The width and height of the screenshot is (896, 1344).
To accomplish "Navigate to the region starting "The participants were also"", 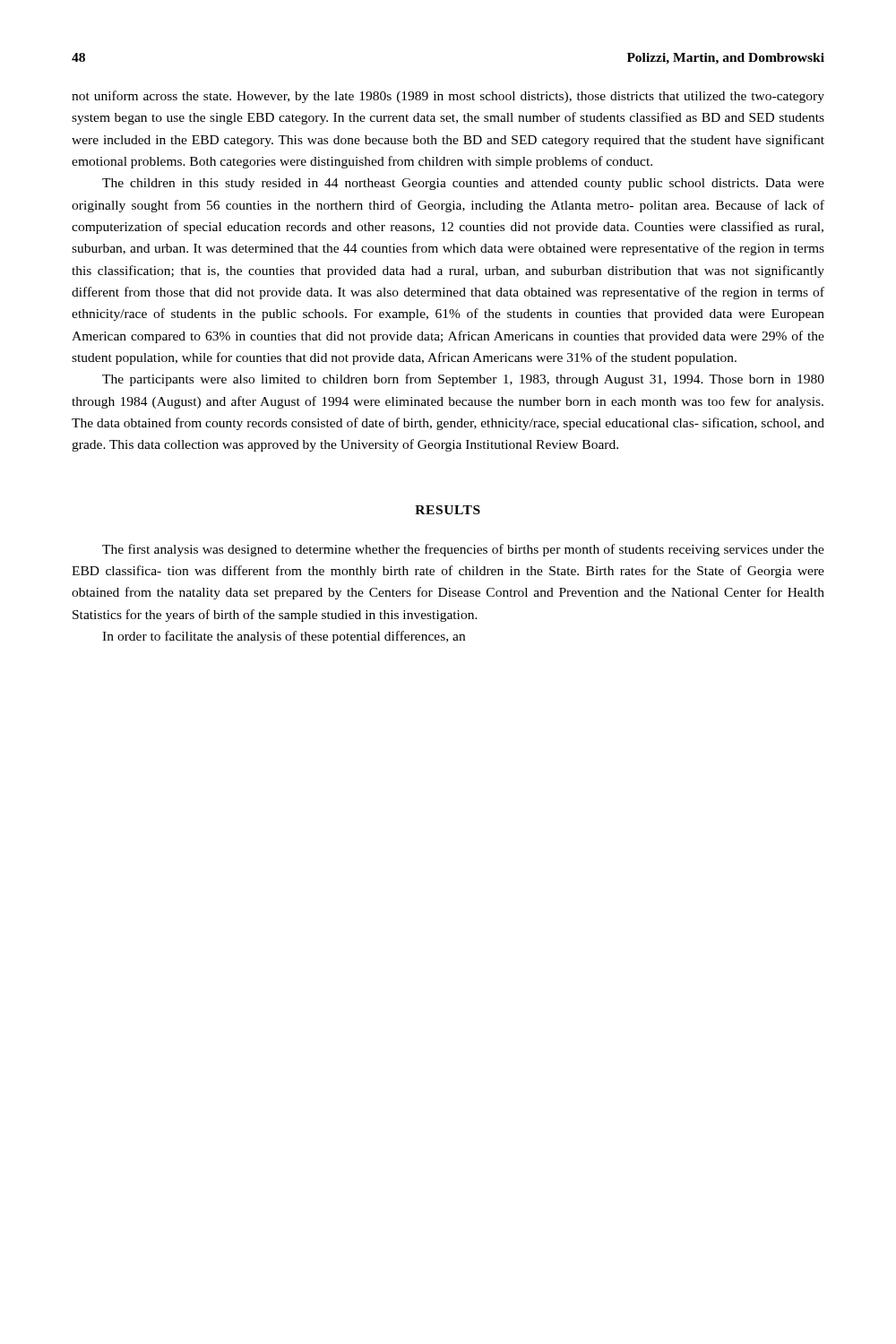I will [x=448, y=412].
